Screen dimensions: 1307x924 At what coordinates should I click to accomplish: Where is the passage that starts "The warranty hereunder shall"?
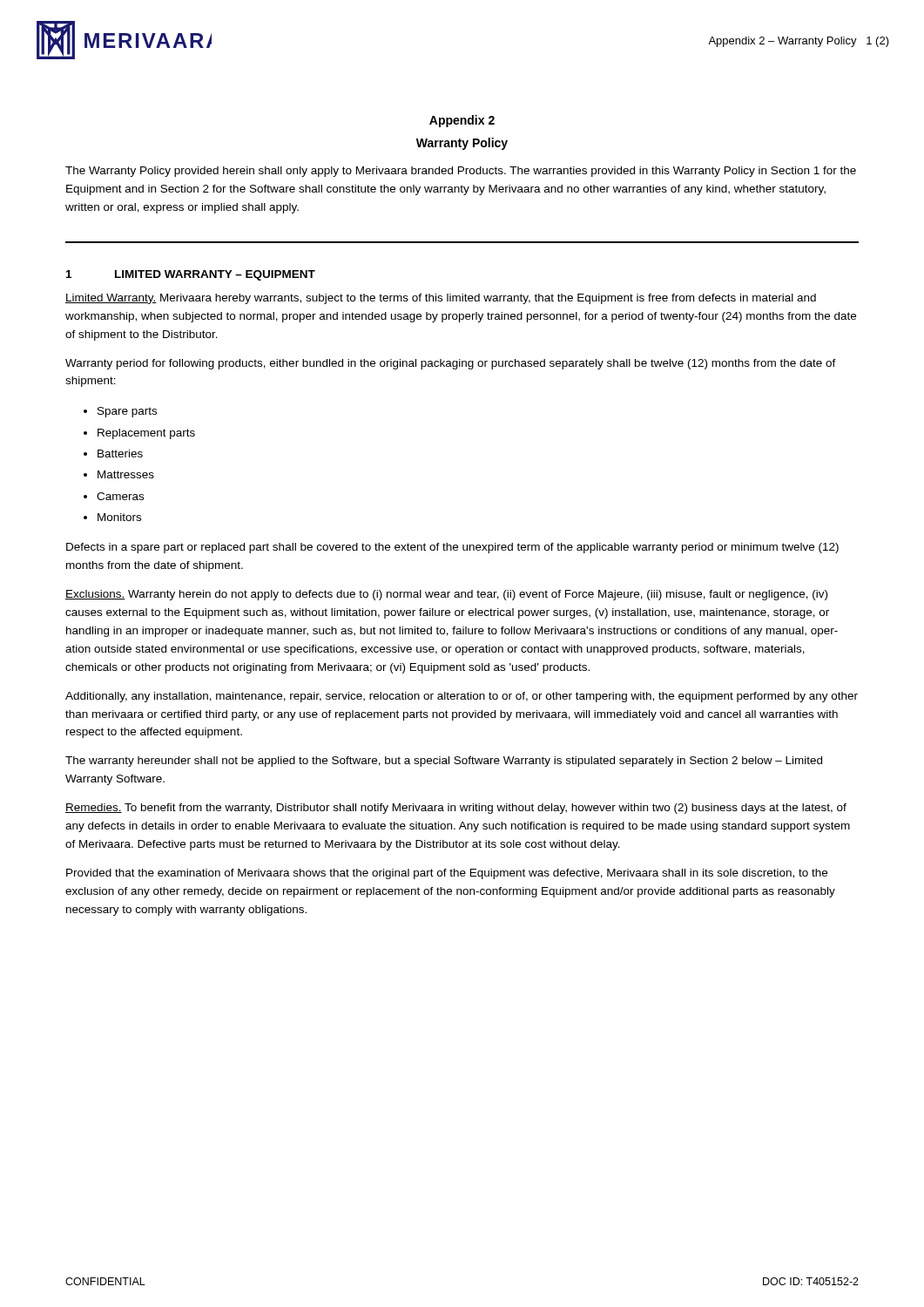click(444, 770)
